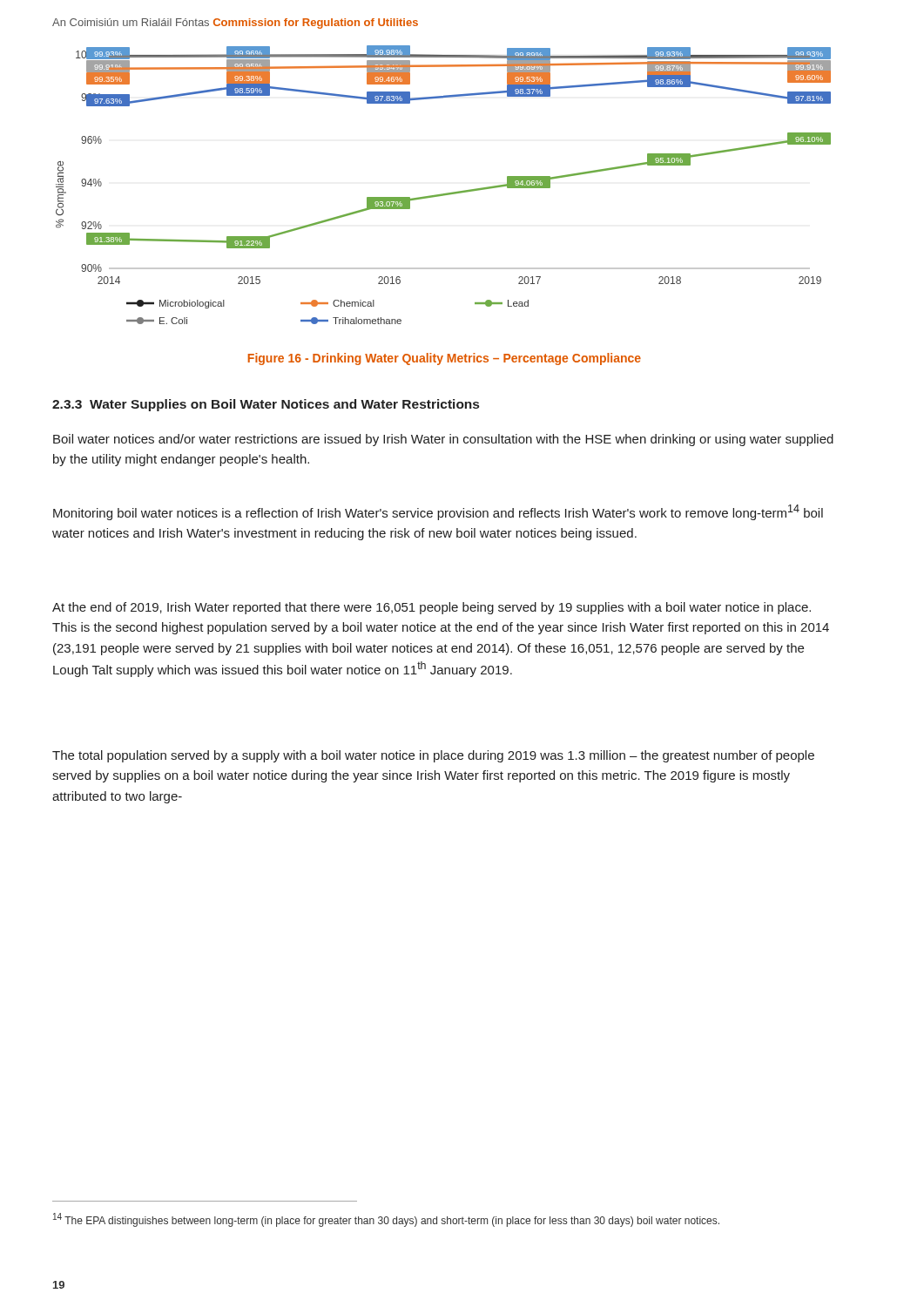Screen dimensions: 1307x924
Task: Click a caption
Action: click(x=444, y=358)
